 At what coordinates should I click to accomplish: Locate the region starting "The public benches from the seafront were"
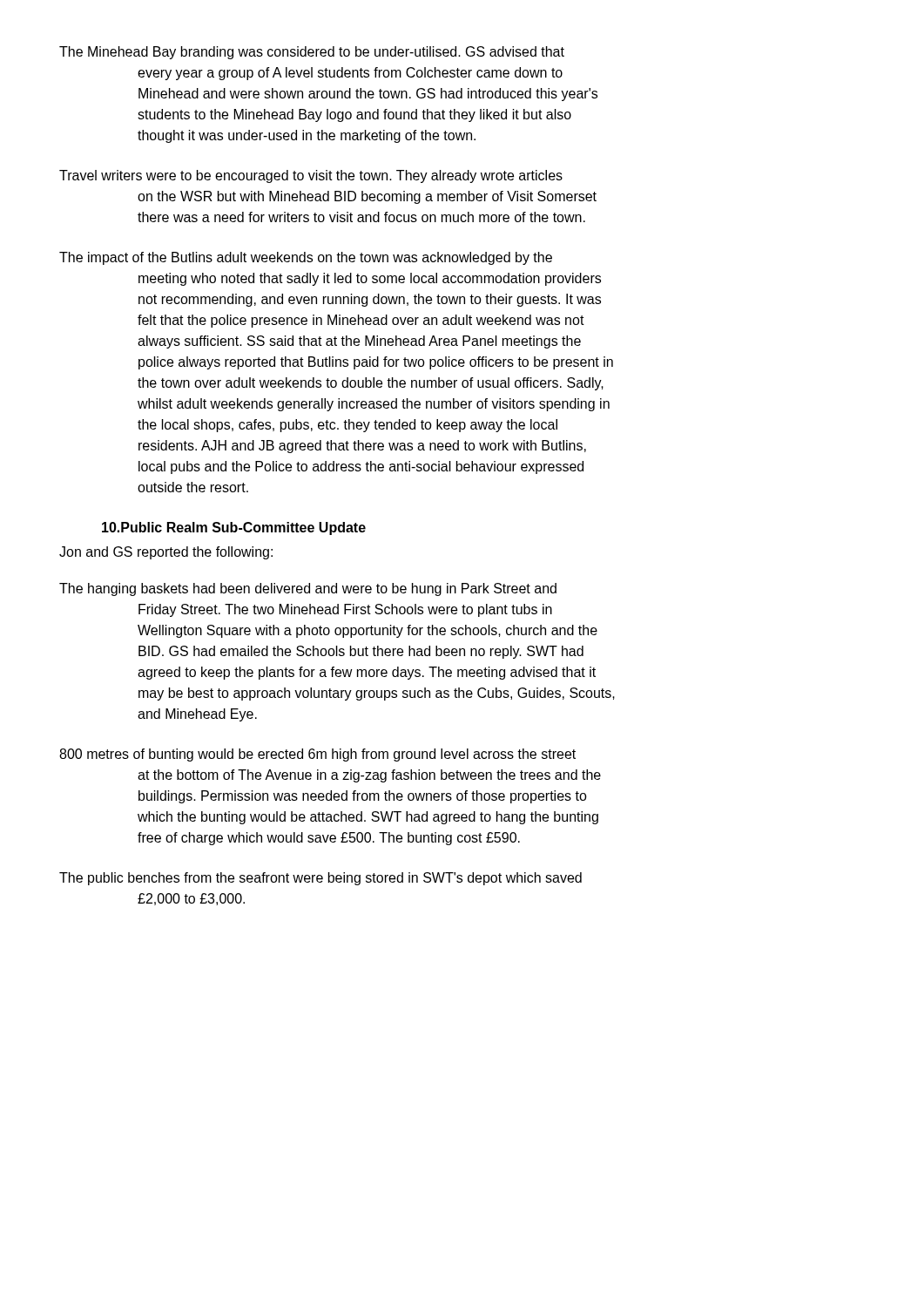(462, 889)
